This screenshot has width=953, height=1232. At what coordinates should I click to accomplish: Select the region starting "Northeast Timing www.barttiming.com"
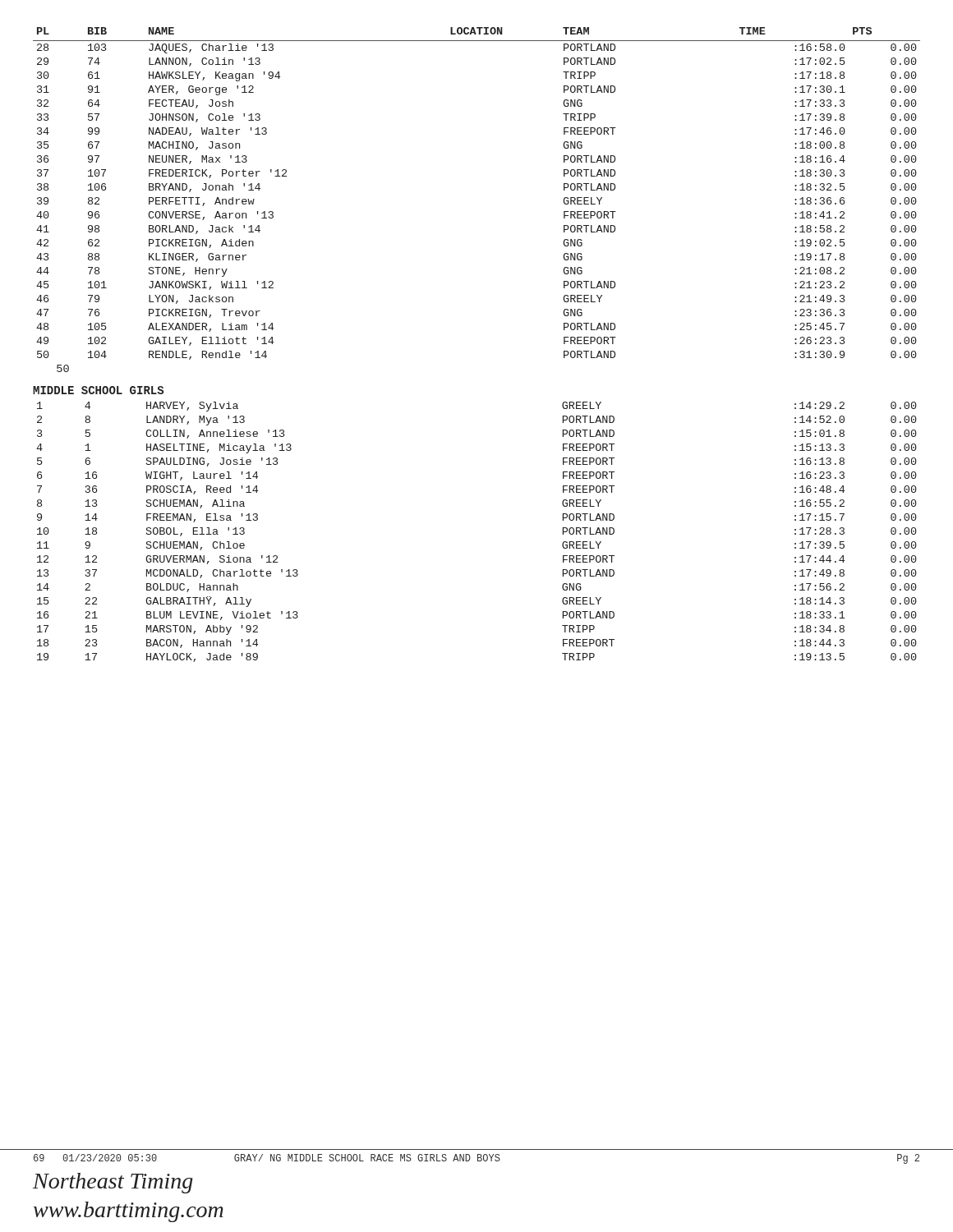coord(129,1195)
